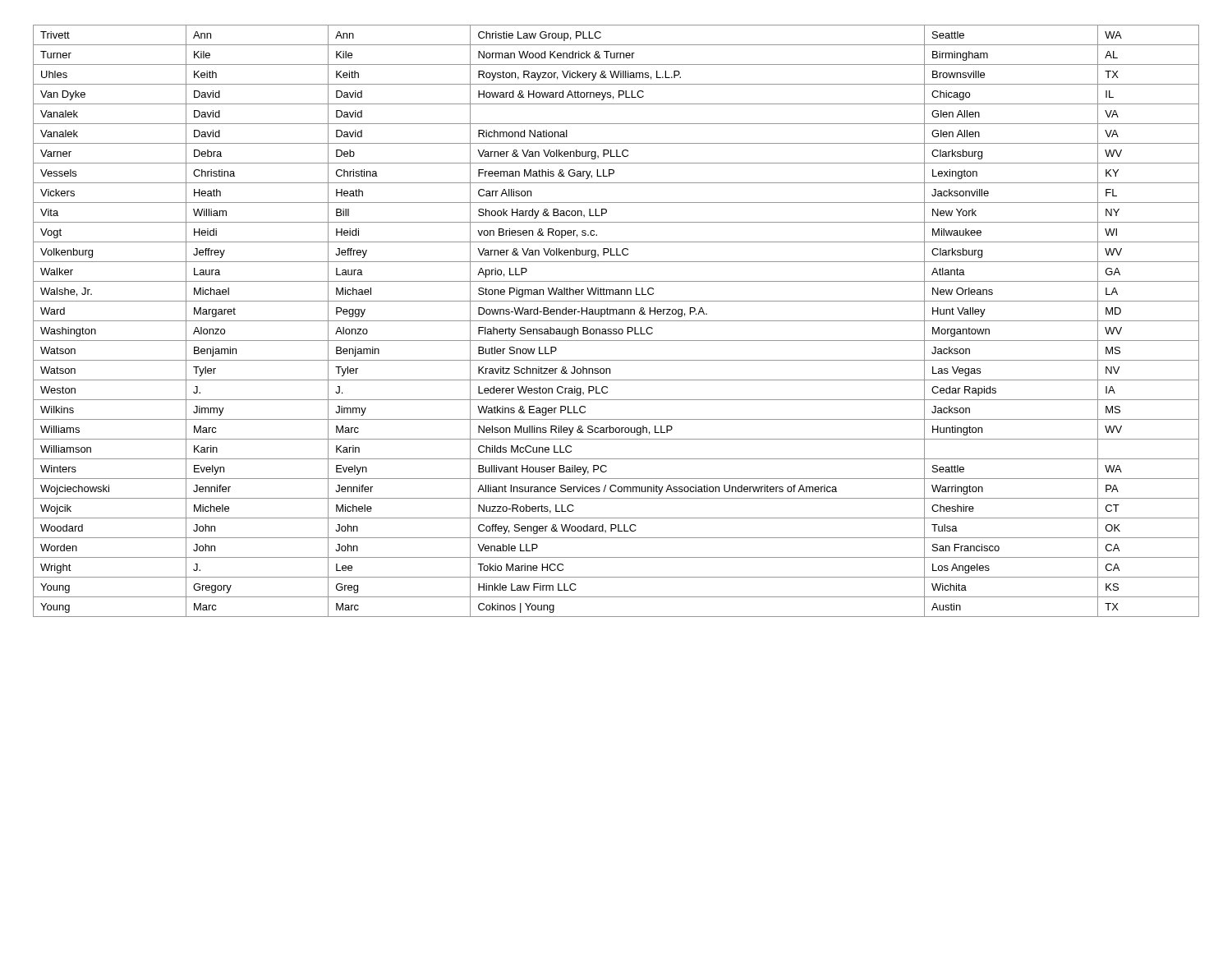Locate the table with the text "Stone Pigman Walther"

click(x=616, y=321)
